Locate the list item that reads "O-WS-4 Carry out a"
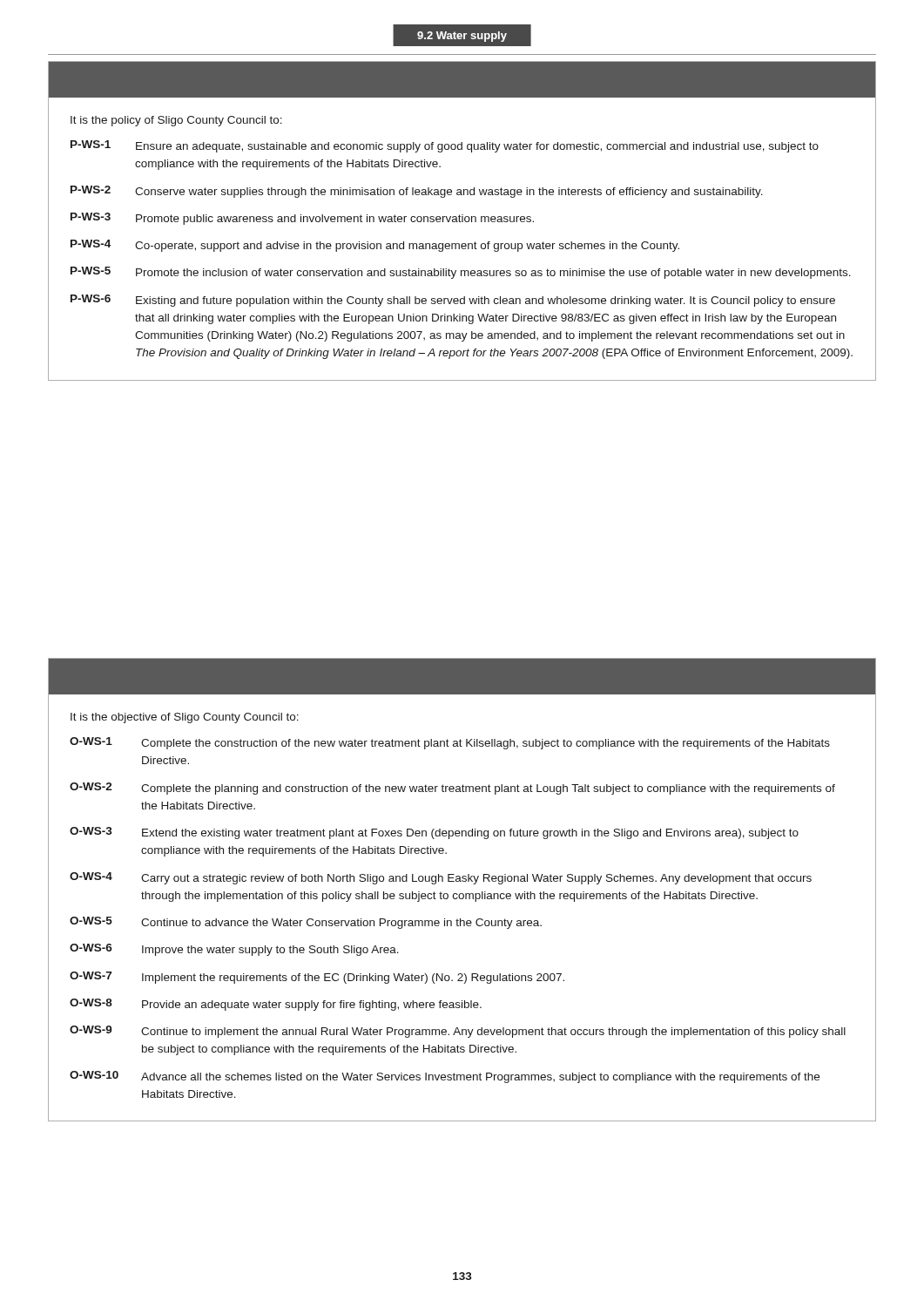924x1307 pixels. tap(462, 887)
